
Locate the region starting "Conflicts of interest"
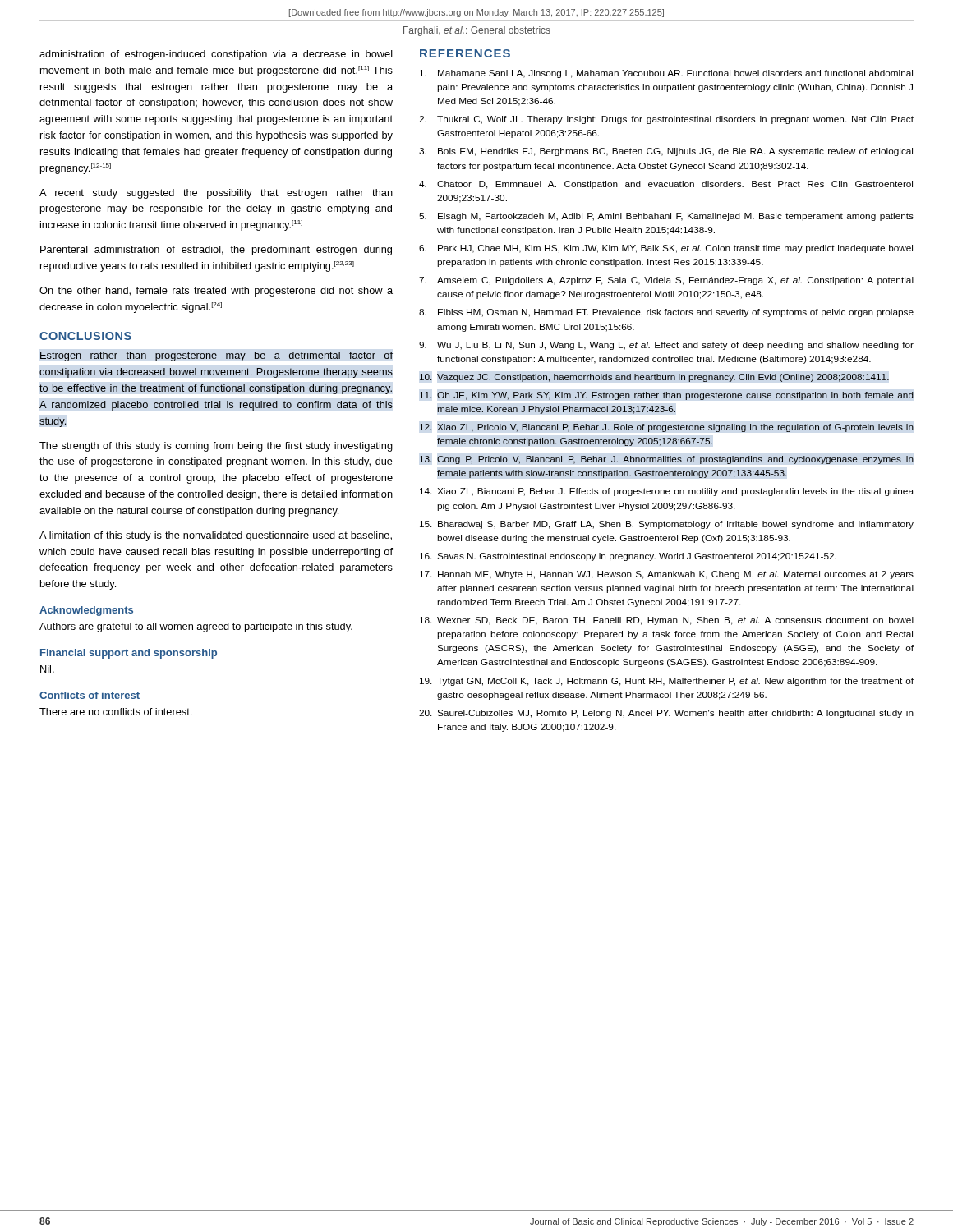90,695
